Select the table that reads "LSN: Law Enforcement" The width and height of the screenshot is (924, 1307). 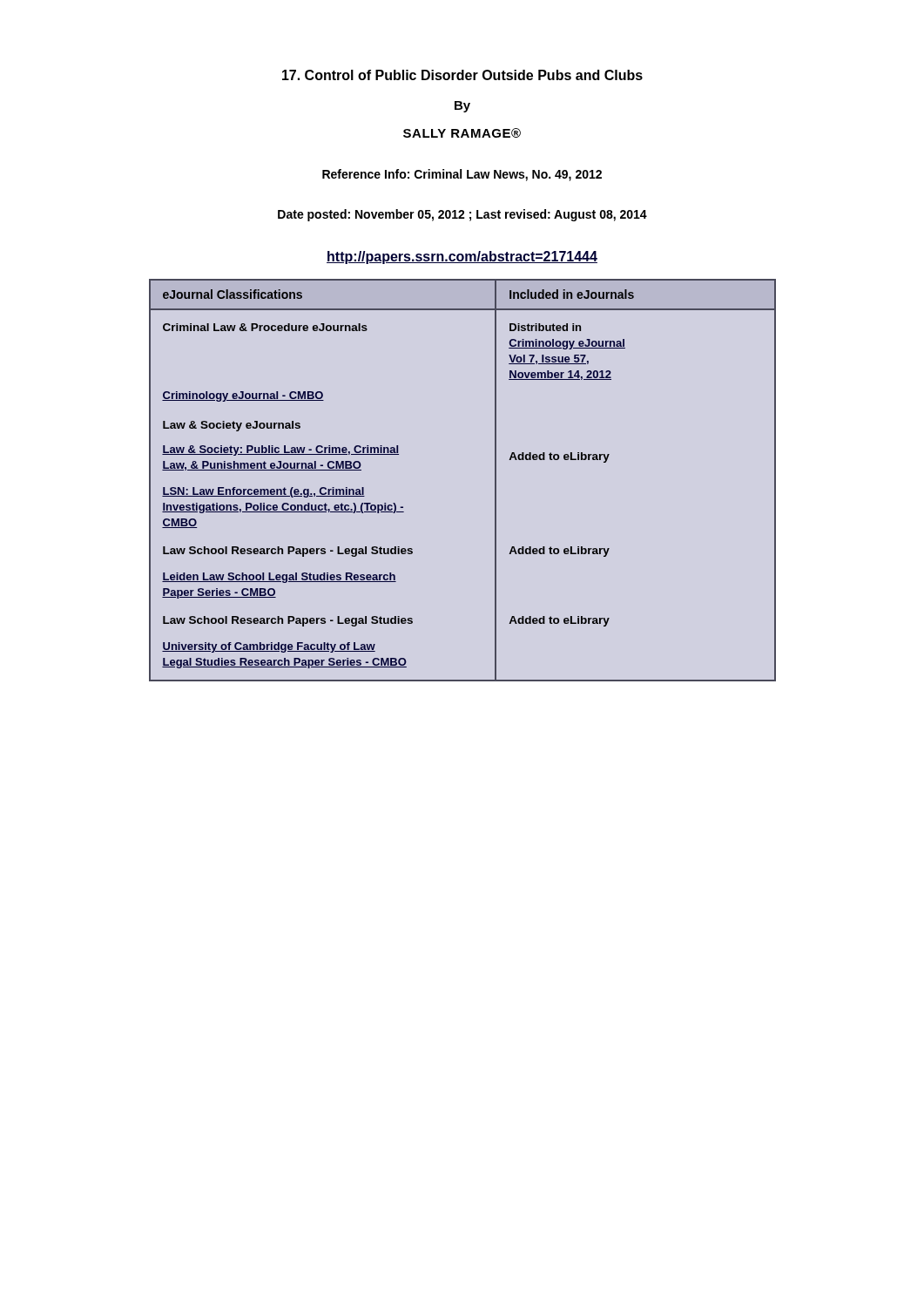tap(462, 480)
